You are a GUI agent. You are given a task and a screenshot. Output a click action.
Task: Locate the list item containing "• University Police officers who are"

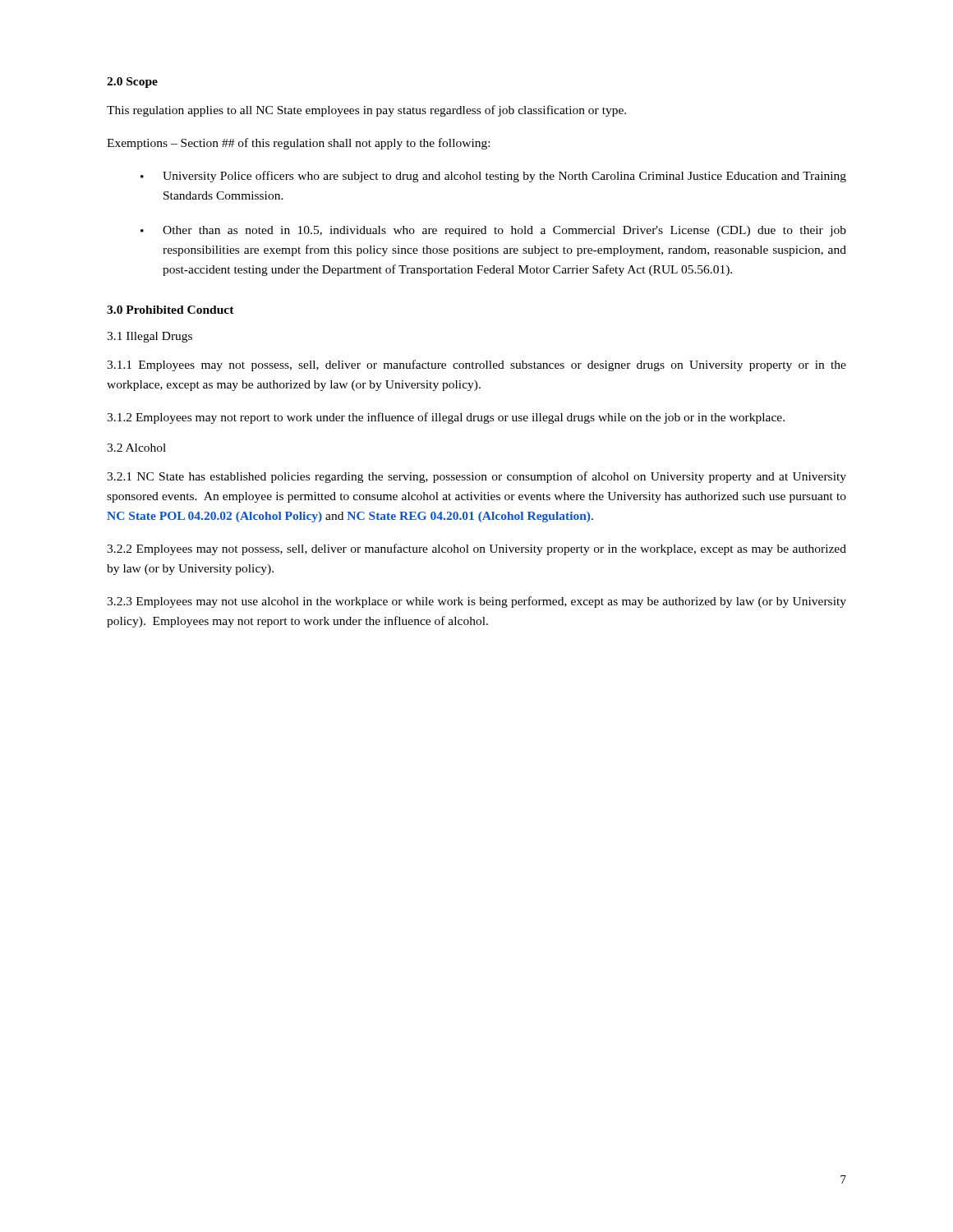[x=493, y=186]
